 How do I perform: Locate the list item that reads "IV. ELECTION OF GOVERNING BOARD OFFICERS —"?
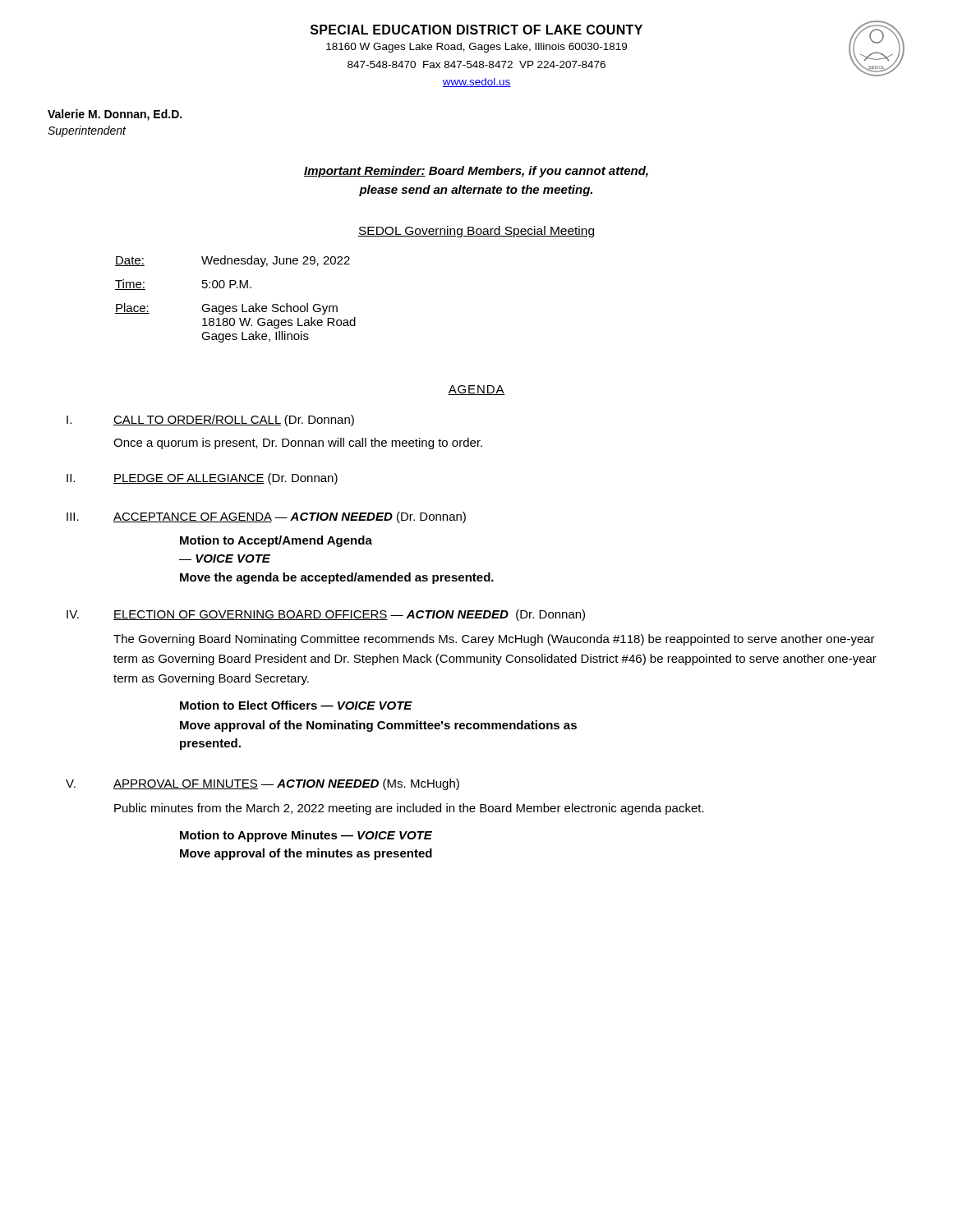(326, 615)
